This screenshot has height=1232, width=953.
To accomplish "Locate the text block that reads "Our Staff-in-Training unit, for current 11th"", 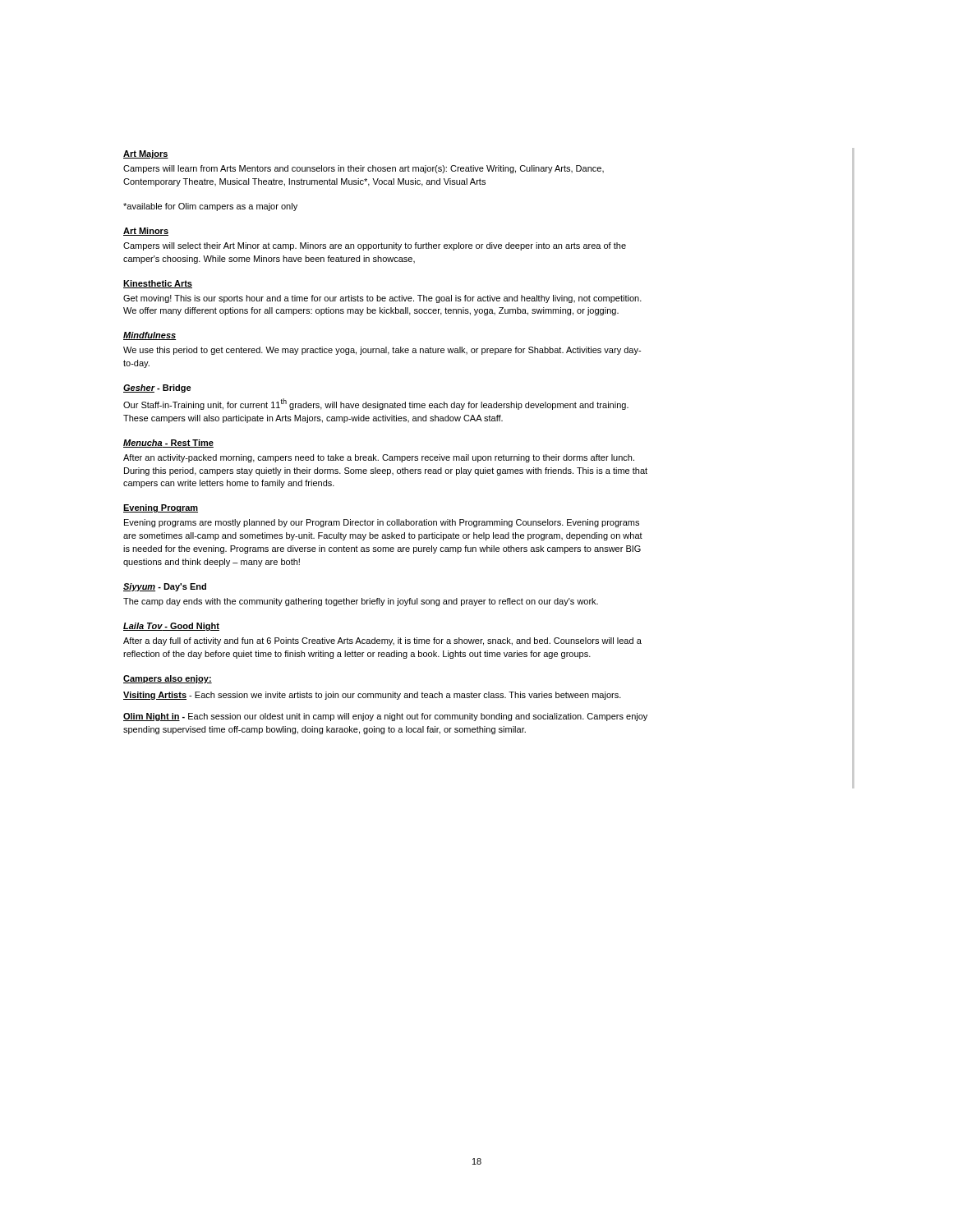I will point(386,411).
